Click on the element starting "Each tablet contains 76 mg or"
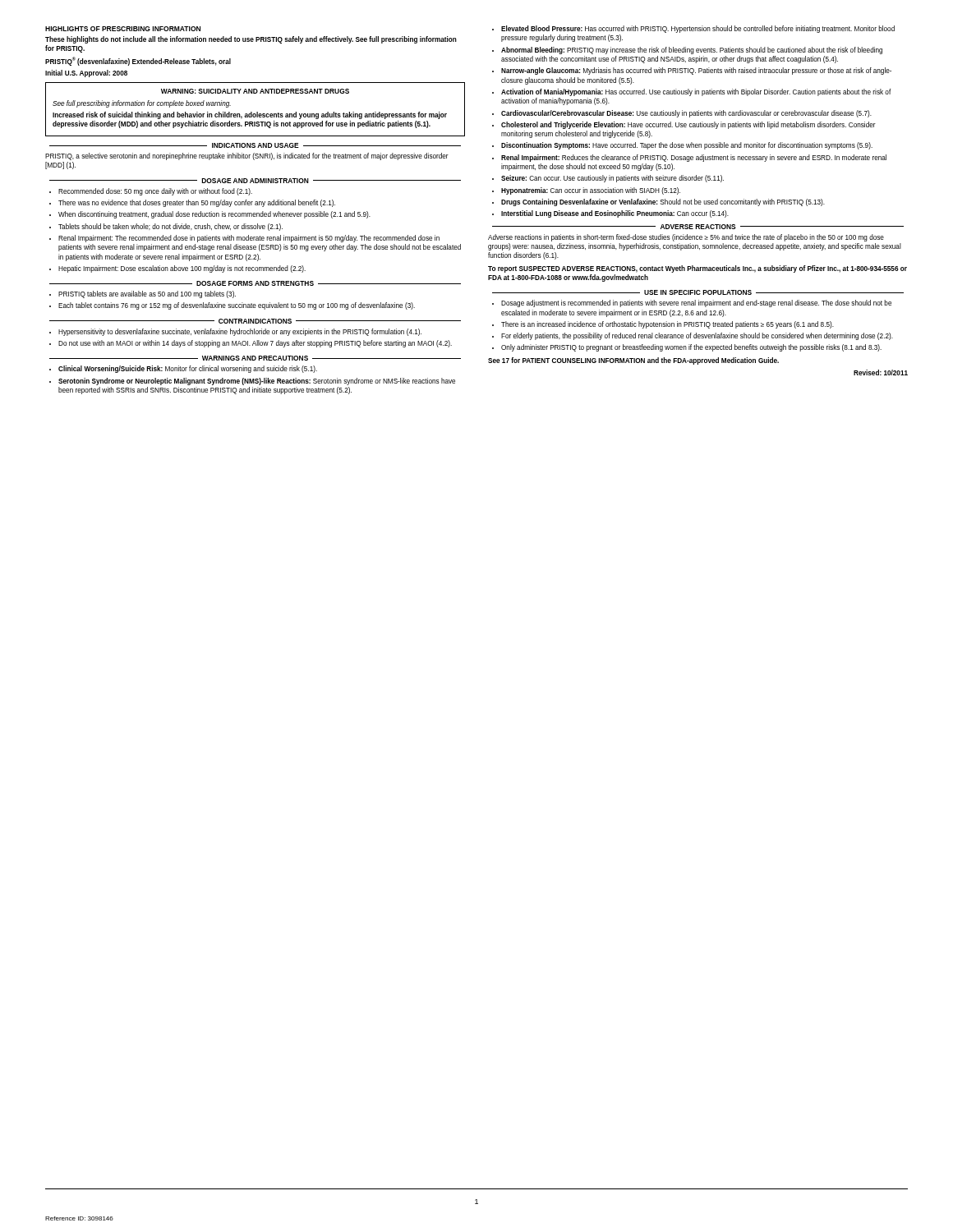 (237, 306)
